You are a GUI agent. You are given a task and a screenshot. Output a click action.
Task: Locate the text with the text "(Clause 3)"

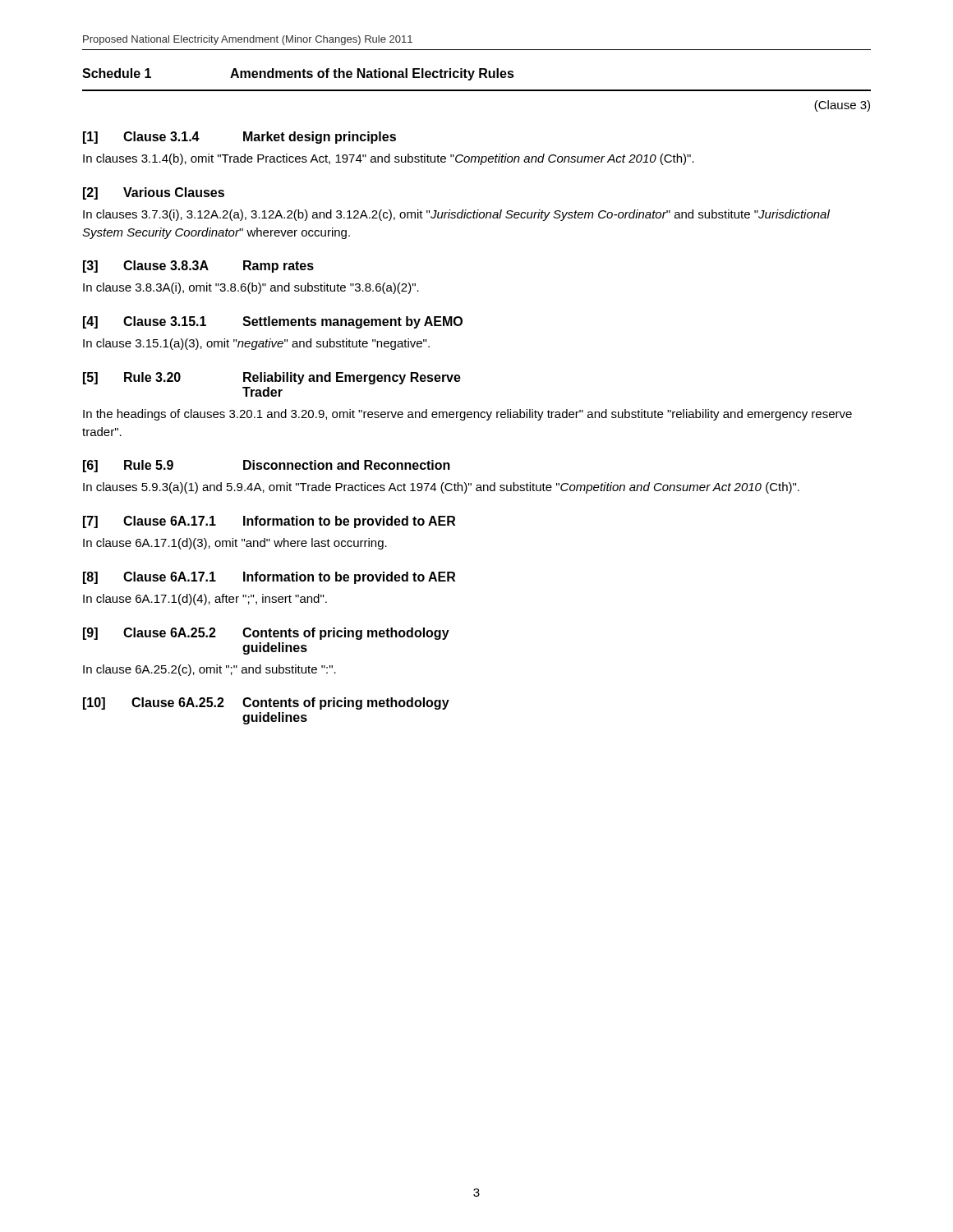(842, 105)
